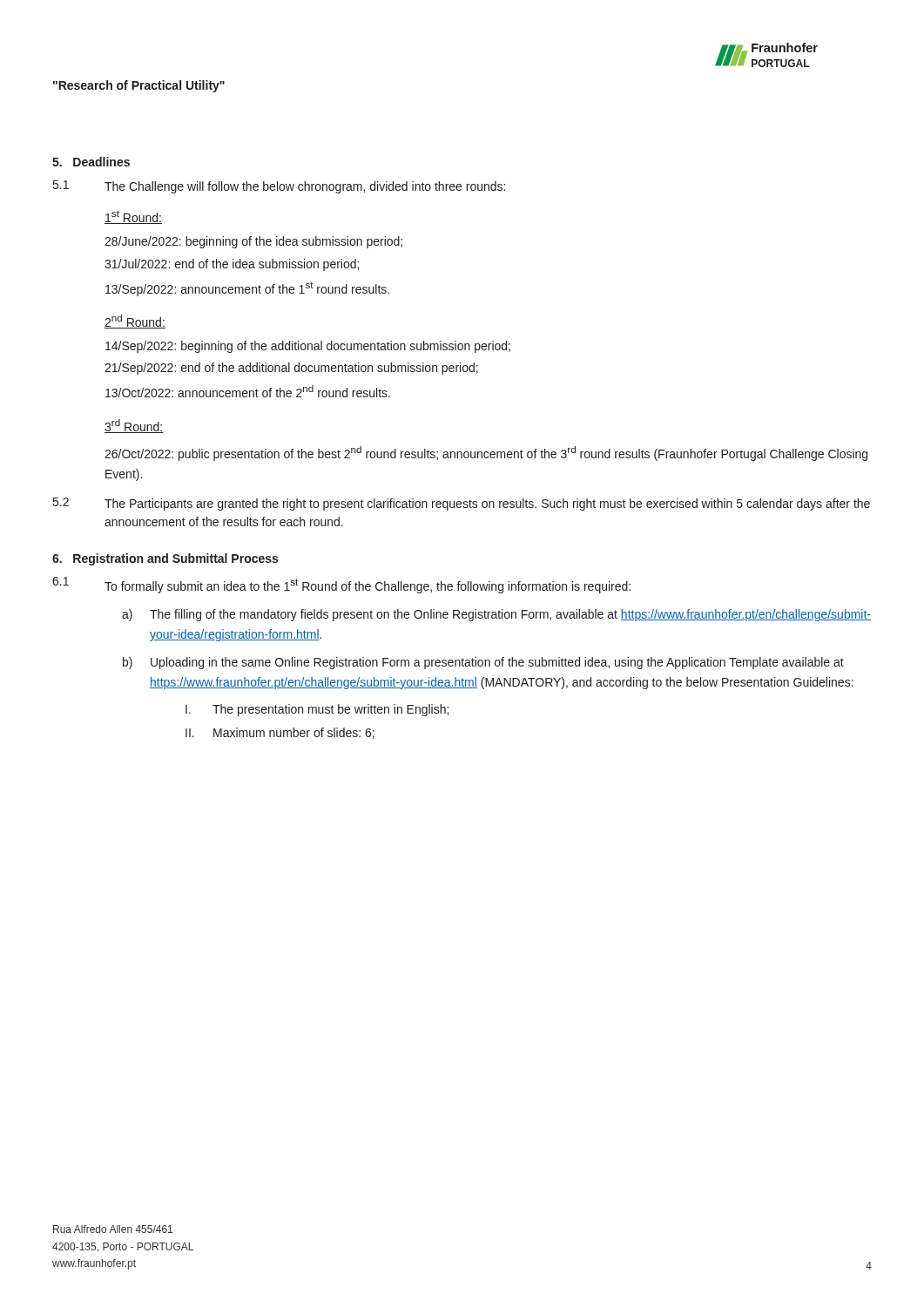Navigate to the passage starting "28/June/2022: beginning of the idea submission period;"
The width and height of the screenshot is (924, 1307).
[254, 242]
